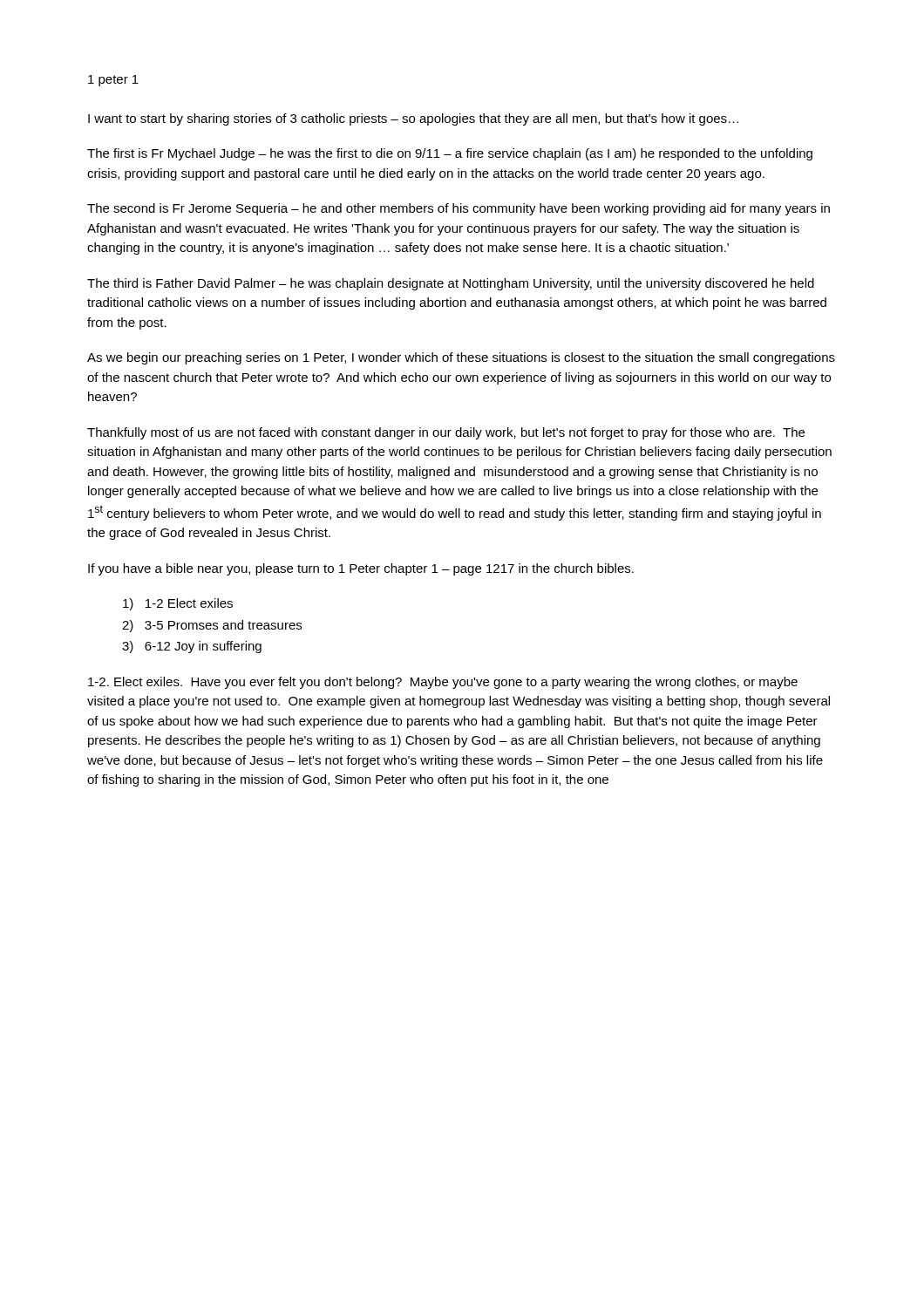Select the text block containing "As we begin"

(x=461, y=377)
